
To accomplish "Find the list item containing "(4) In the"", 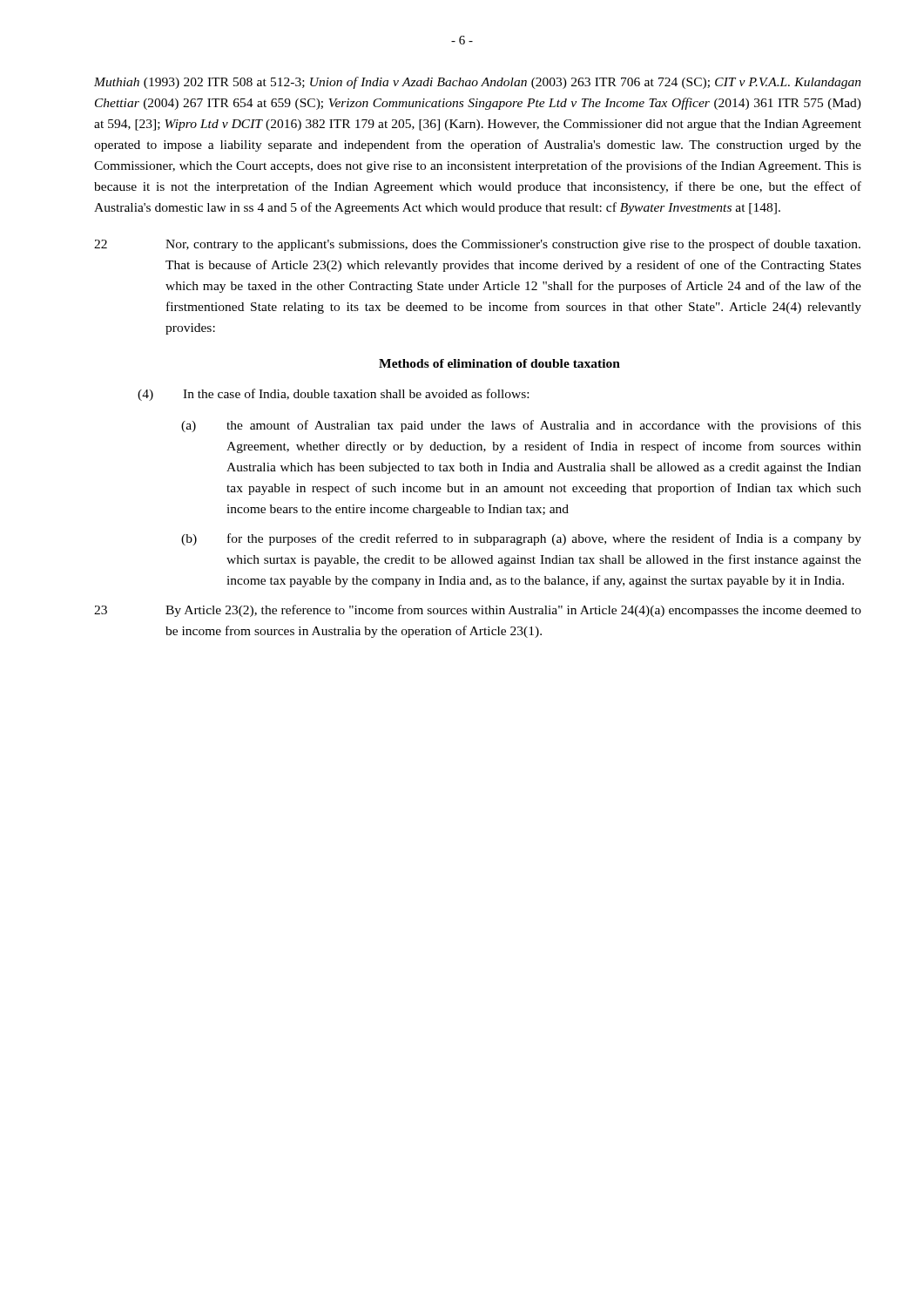I will tap(499, 394).
